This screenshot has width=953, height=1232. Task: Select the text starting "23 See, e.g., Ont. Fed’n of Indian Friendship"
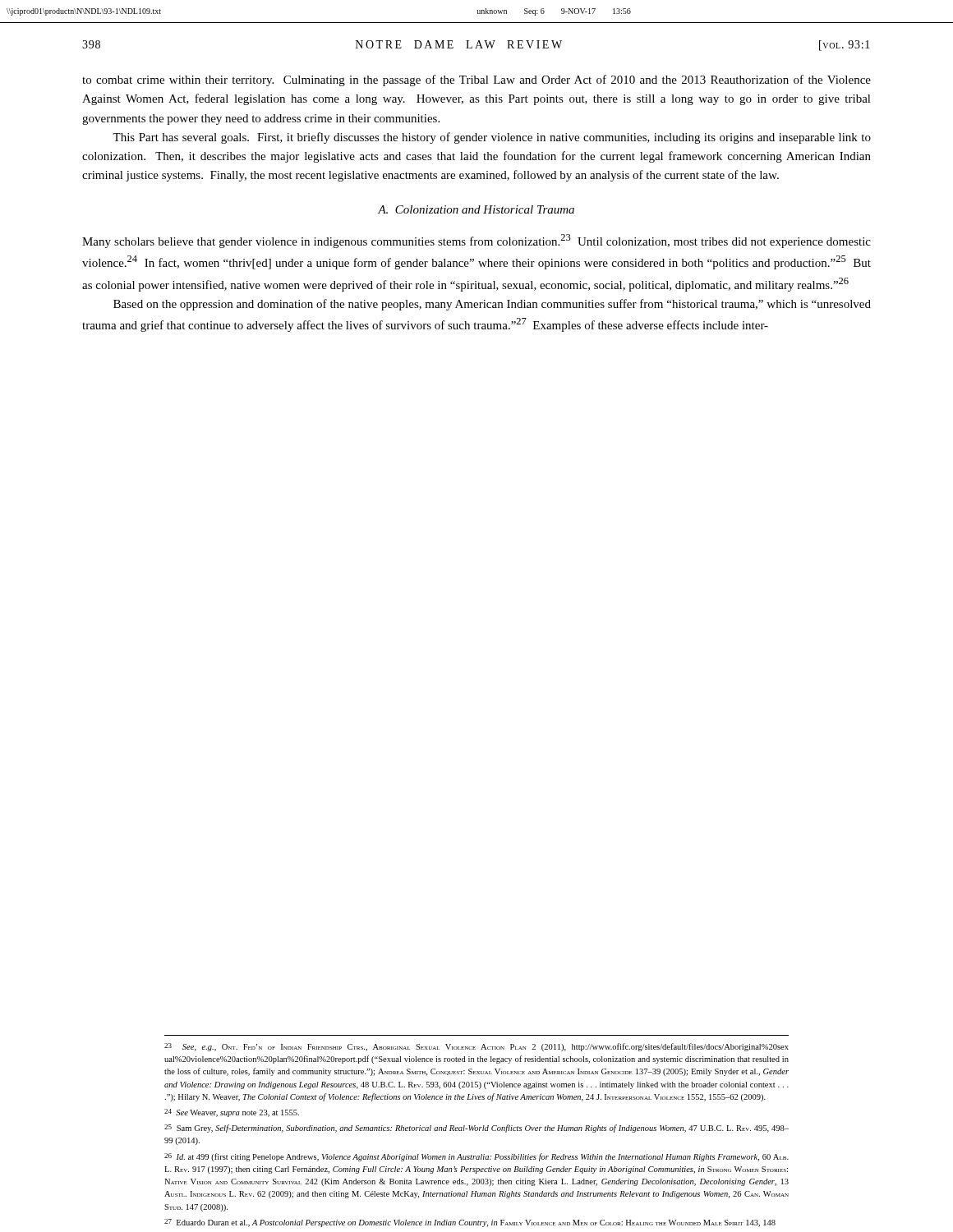pyautogui.click(x=476, y=1071)
